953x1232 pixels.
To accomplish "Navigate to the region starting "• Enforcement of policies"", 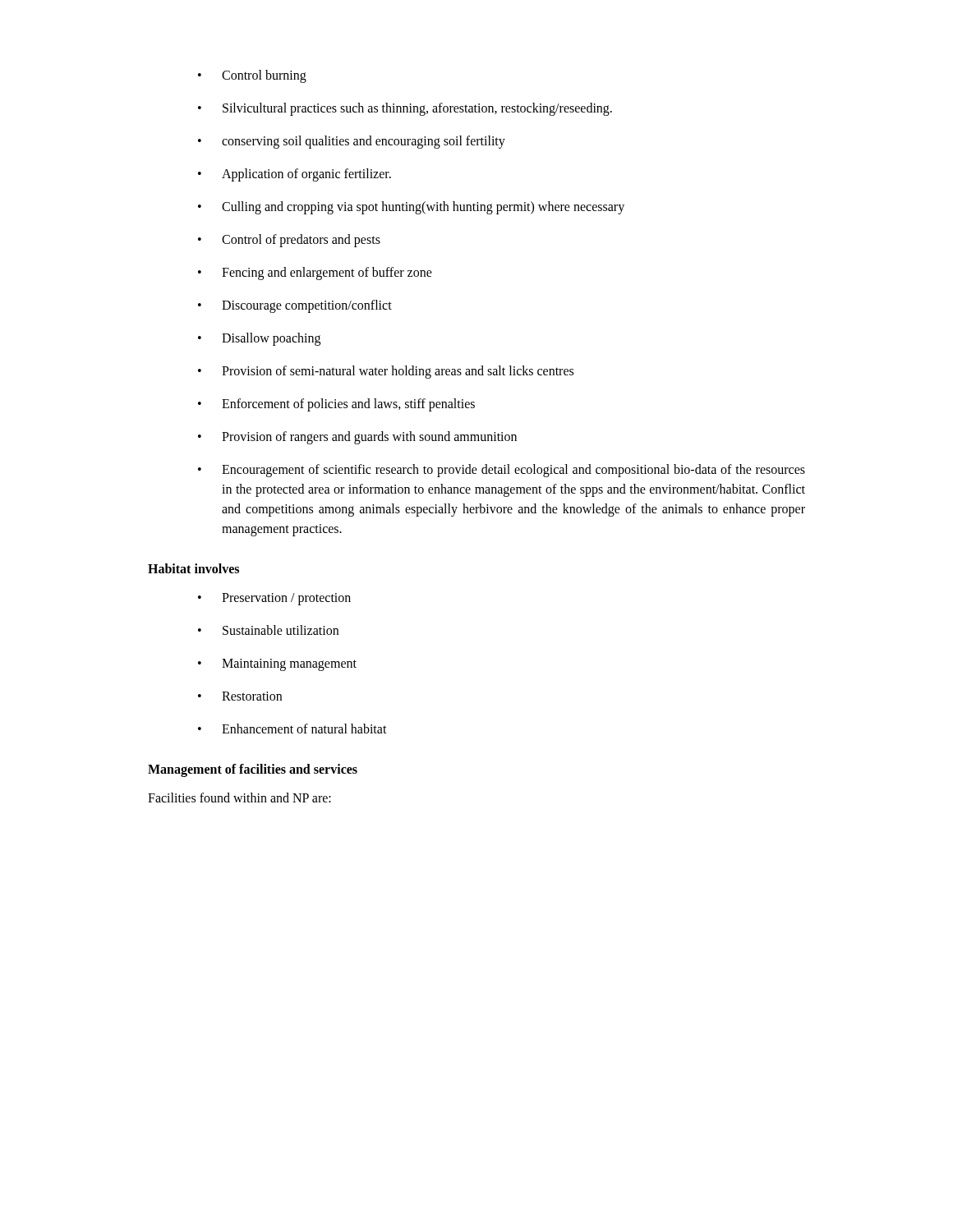I will (x=336, y=404).
